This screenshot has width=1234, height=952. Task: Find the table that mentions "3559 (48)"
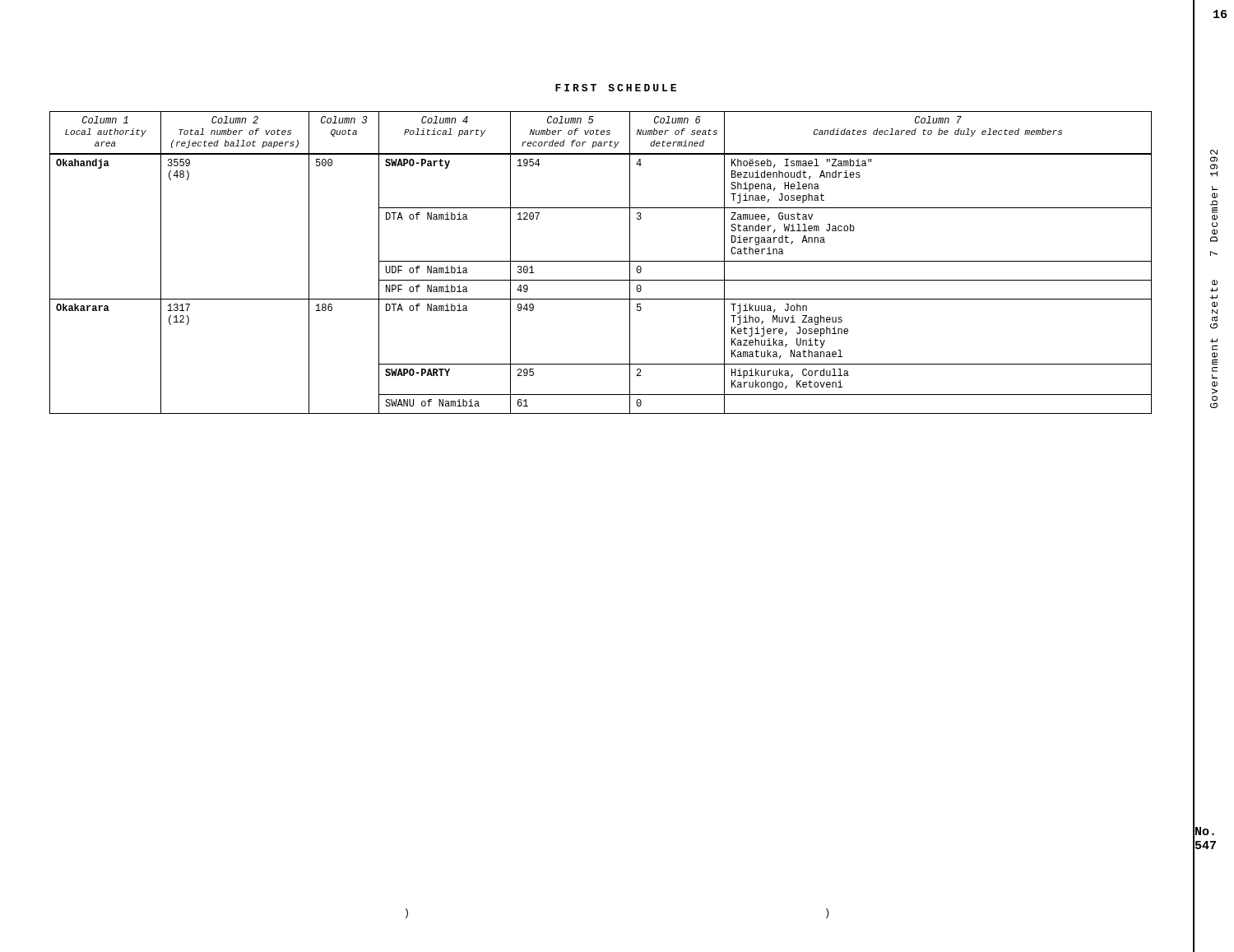[x=601, y=262]
